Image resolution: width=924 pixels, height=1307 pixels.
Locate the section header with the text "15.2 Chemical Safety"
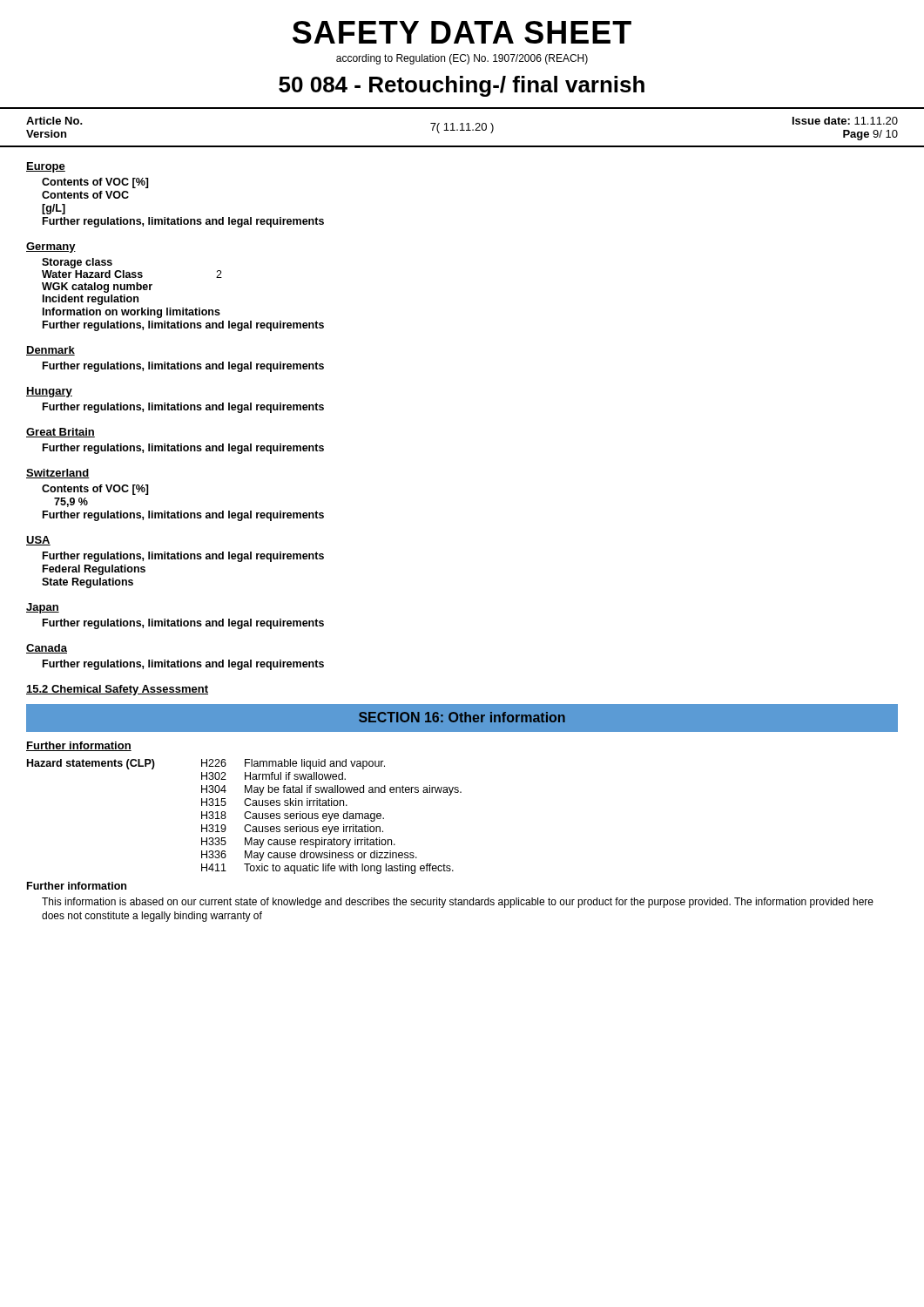117,688
